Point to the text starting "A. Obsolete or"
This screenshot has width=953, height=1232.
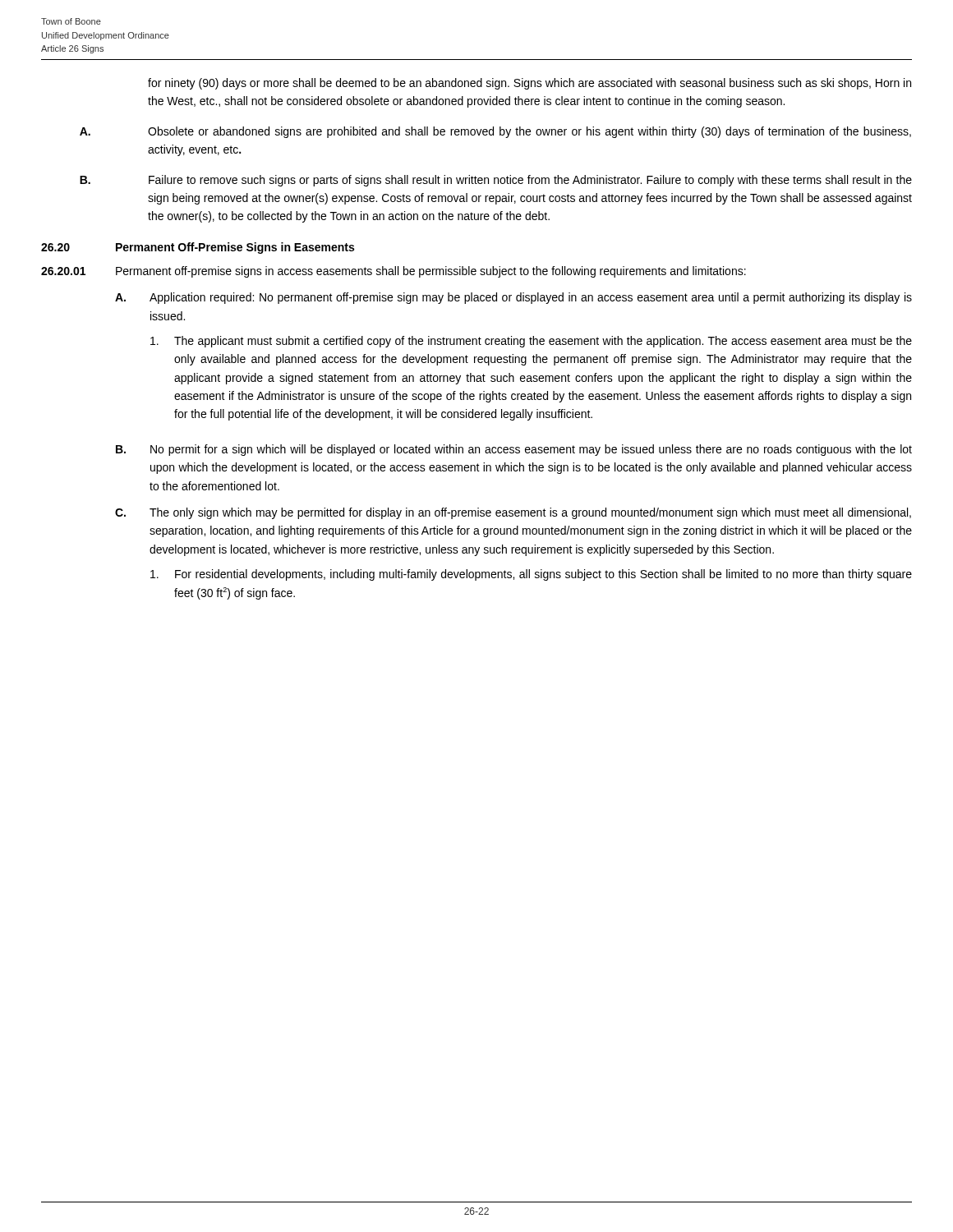tap(476, 141)
